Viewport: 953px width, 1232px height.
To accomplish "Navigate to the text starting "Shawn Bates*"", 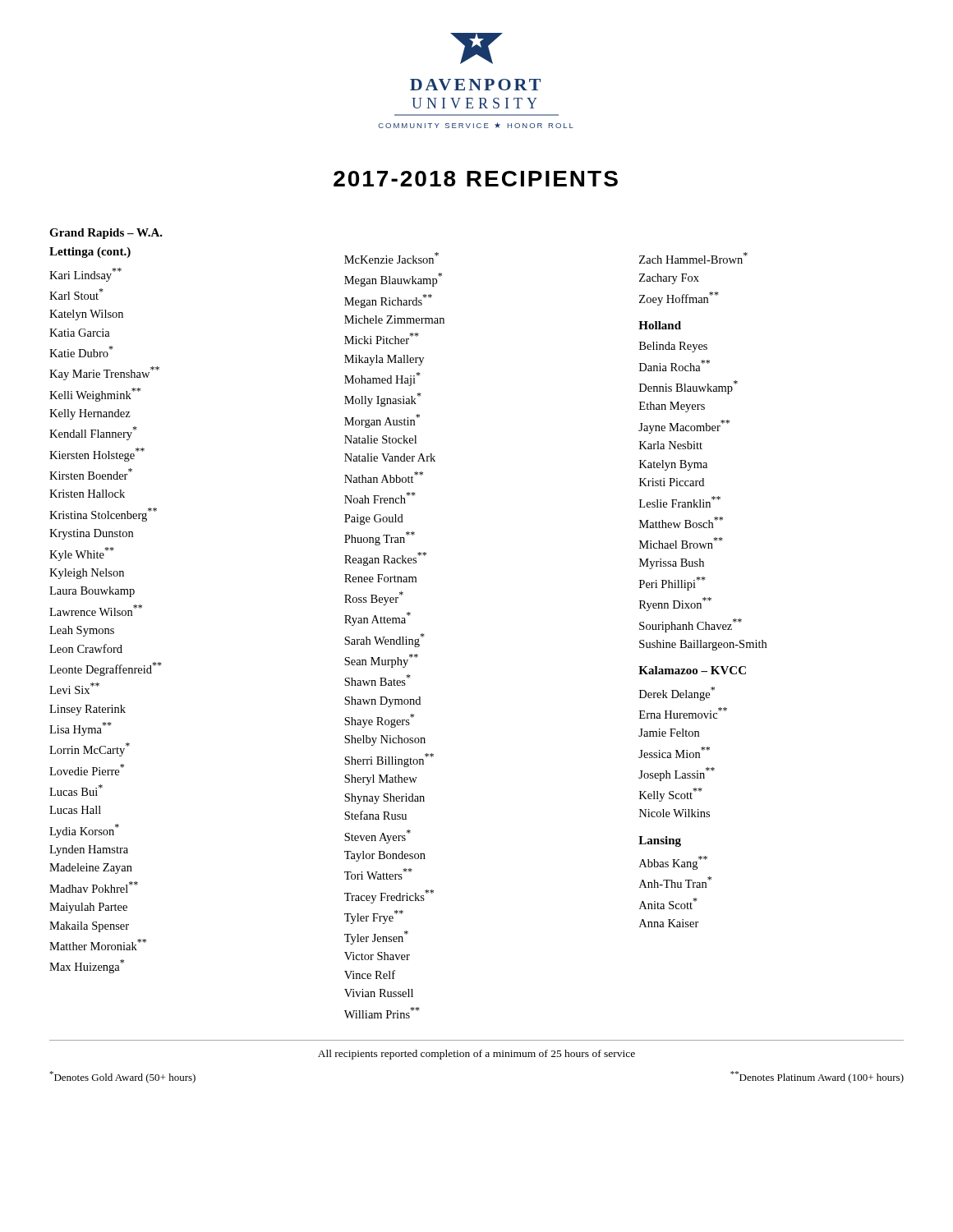I will coord(377,680).
